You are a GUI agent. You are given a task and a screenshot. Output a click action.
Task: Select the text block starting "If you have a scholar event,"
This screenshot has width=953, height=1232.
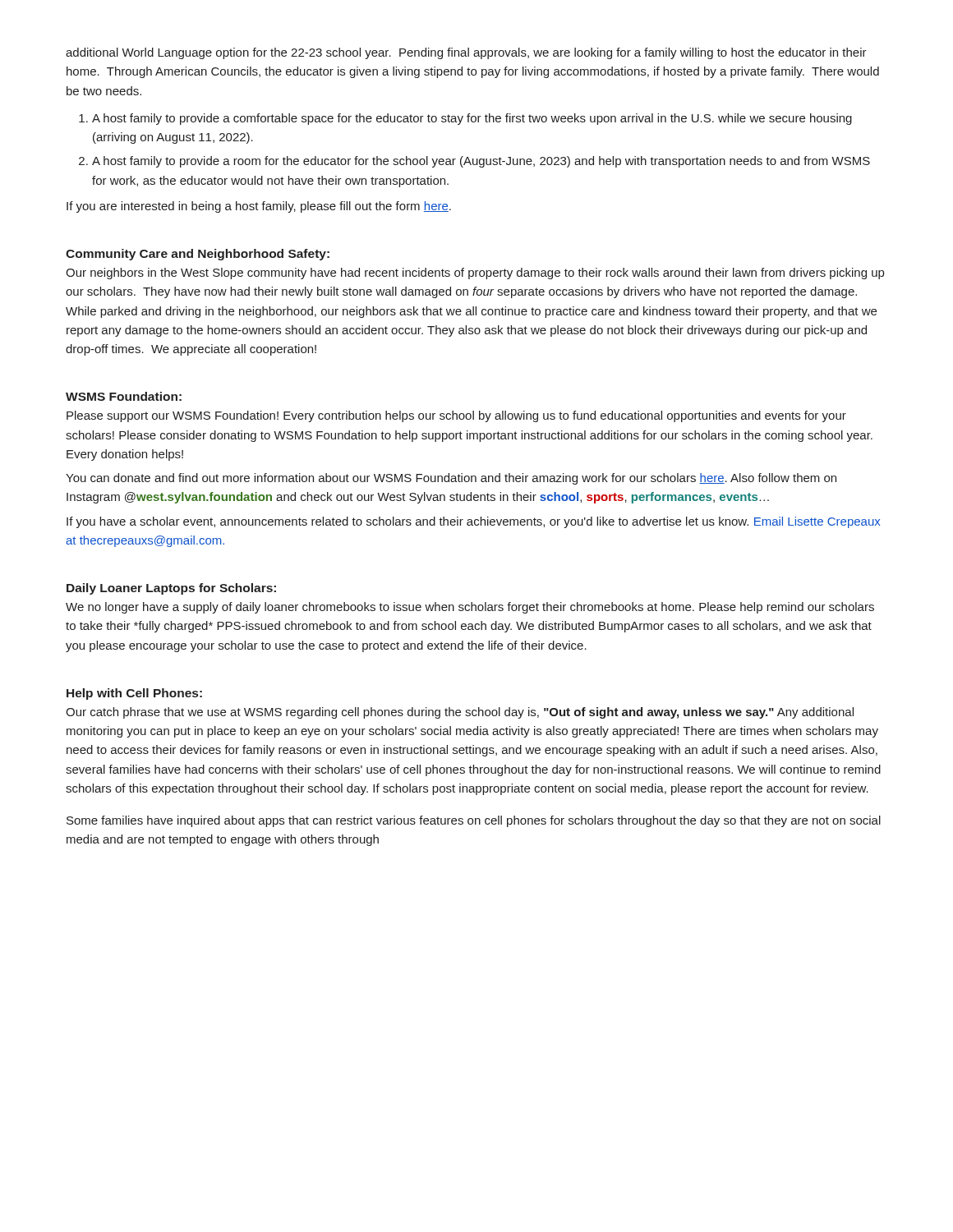tap(473, 530)
